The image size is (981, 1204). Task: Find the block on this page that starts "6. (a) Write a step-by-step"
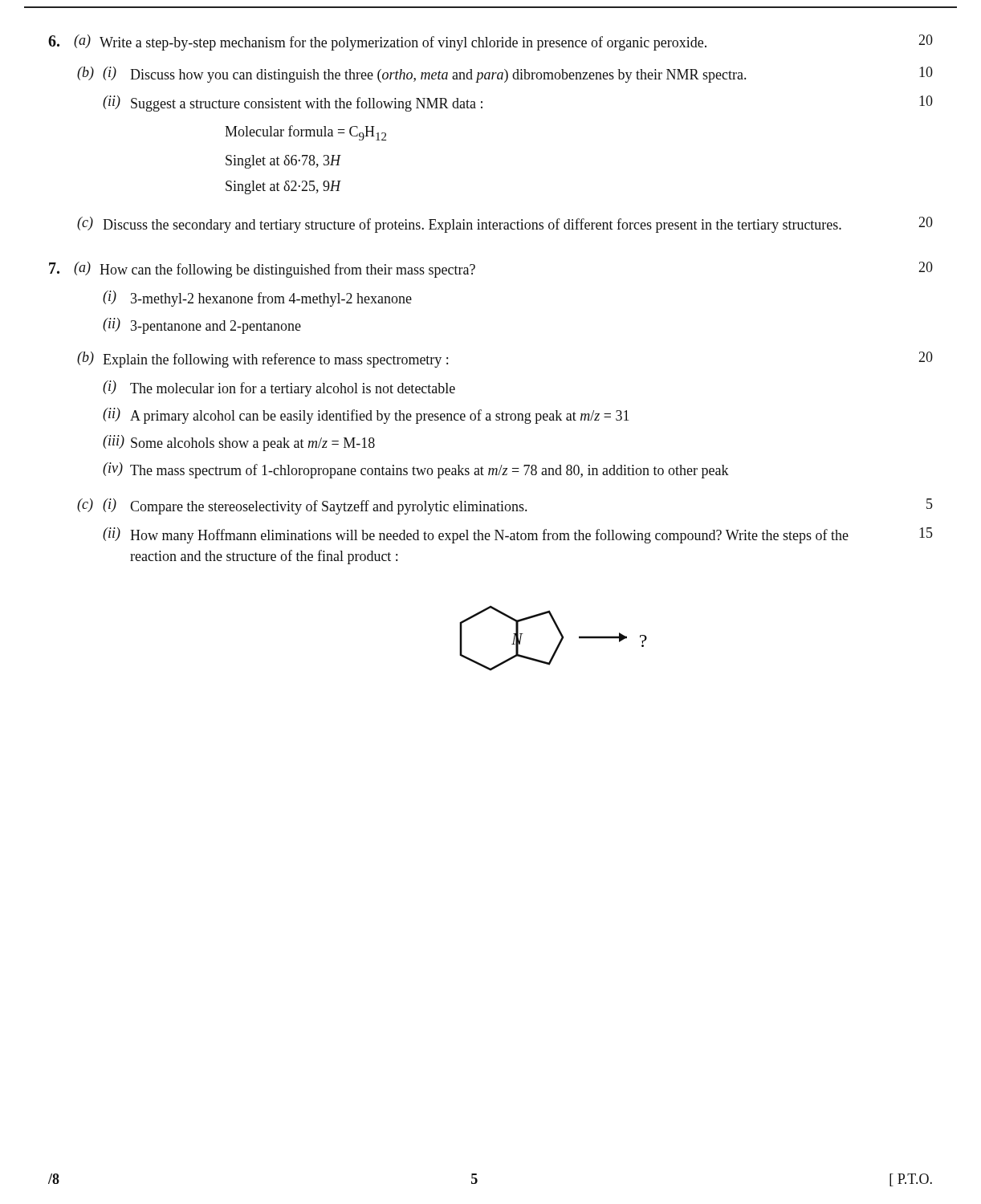click(490, 43)
